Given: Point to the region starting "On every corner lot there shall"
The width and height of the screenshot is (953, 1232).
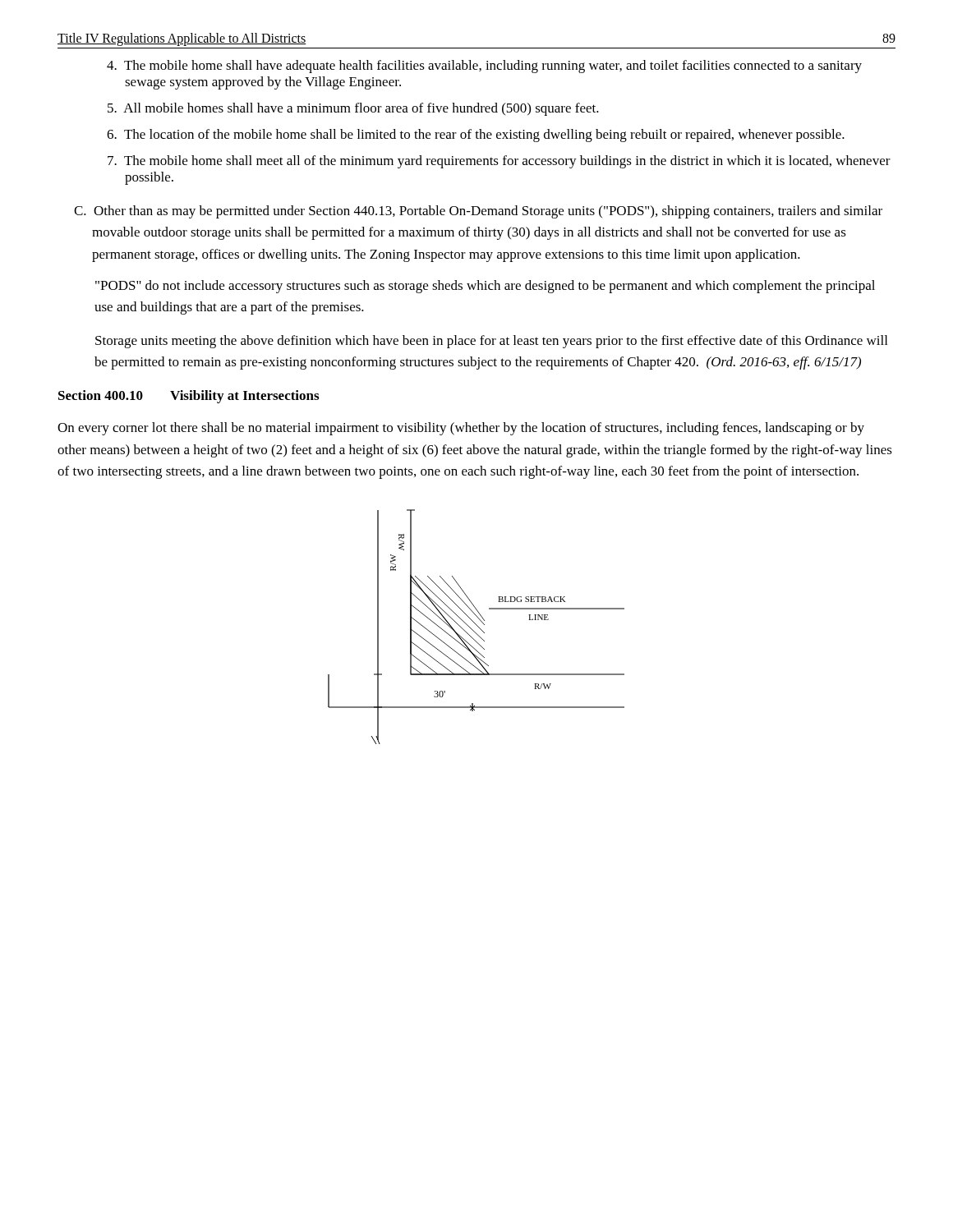Looking at the screenshot, I should click(x=476, y=450).
